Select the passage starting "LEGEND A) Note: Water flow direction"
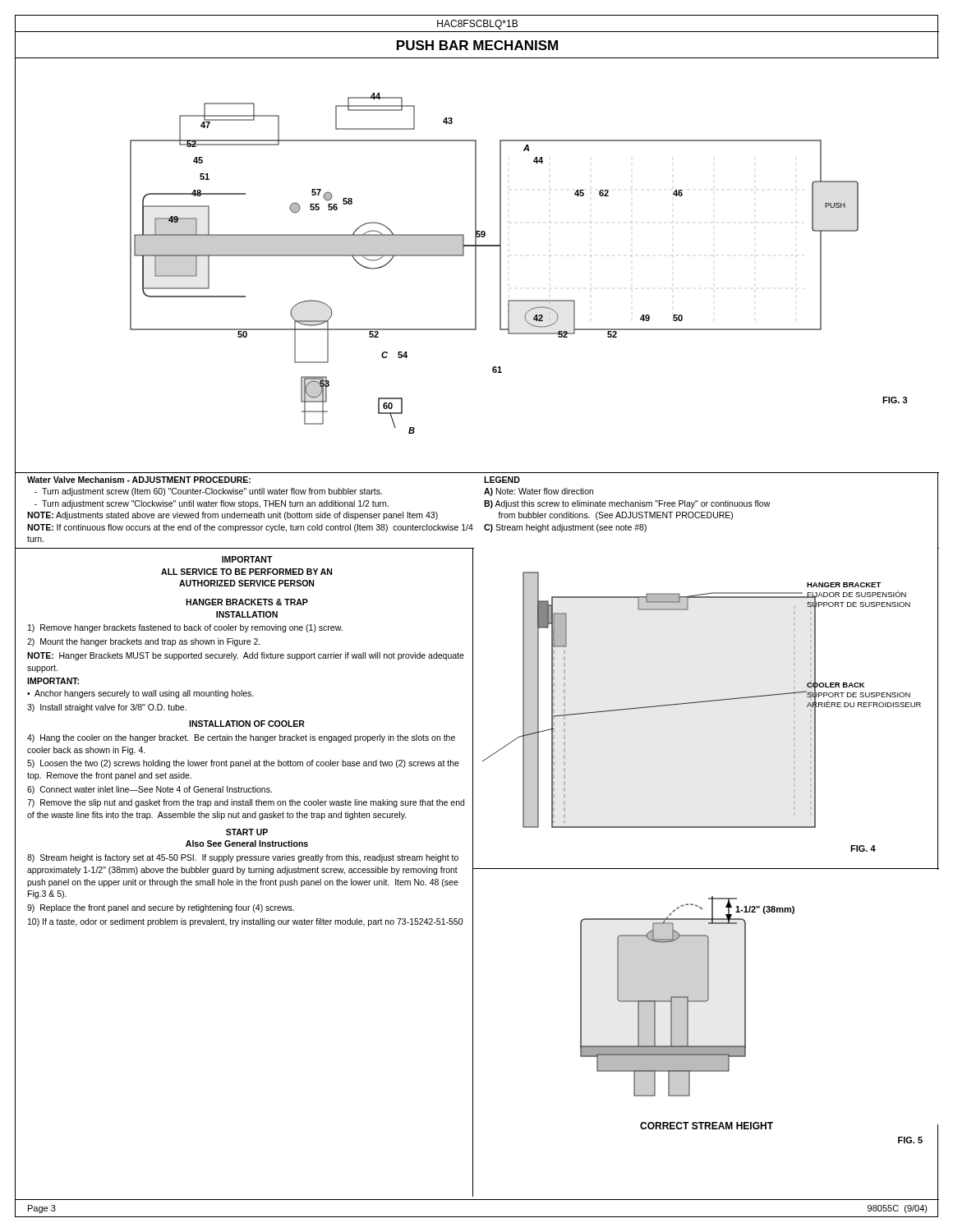This screenshot has width=953, height=1232. pos(627,503)
